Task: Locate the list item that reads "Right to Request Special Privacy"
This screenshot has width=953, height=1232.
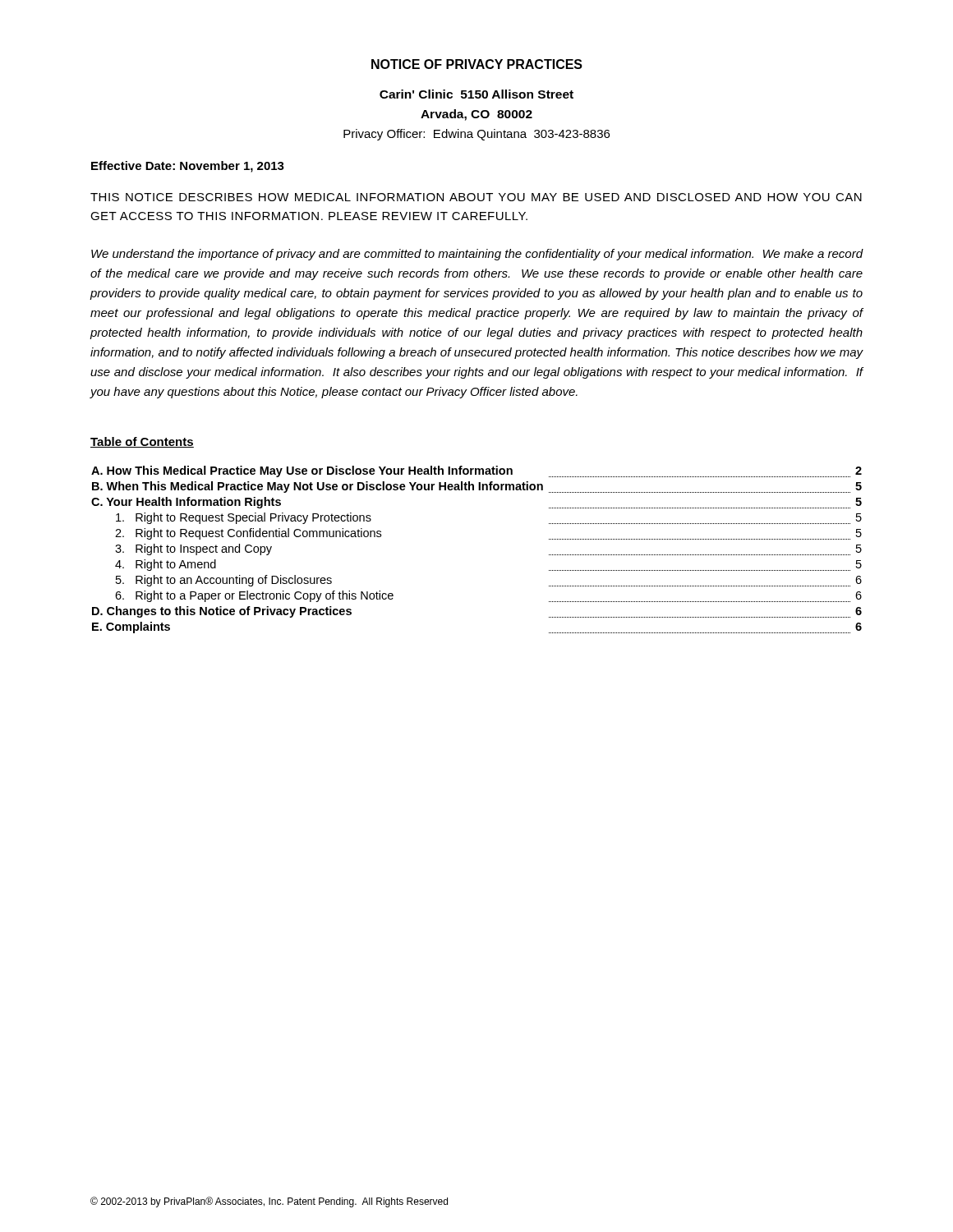Action: pos(244,518)
